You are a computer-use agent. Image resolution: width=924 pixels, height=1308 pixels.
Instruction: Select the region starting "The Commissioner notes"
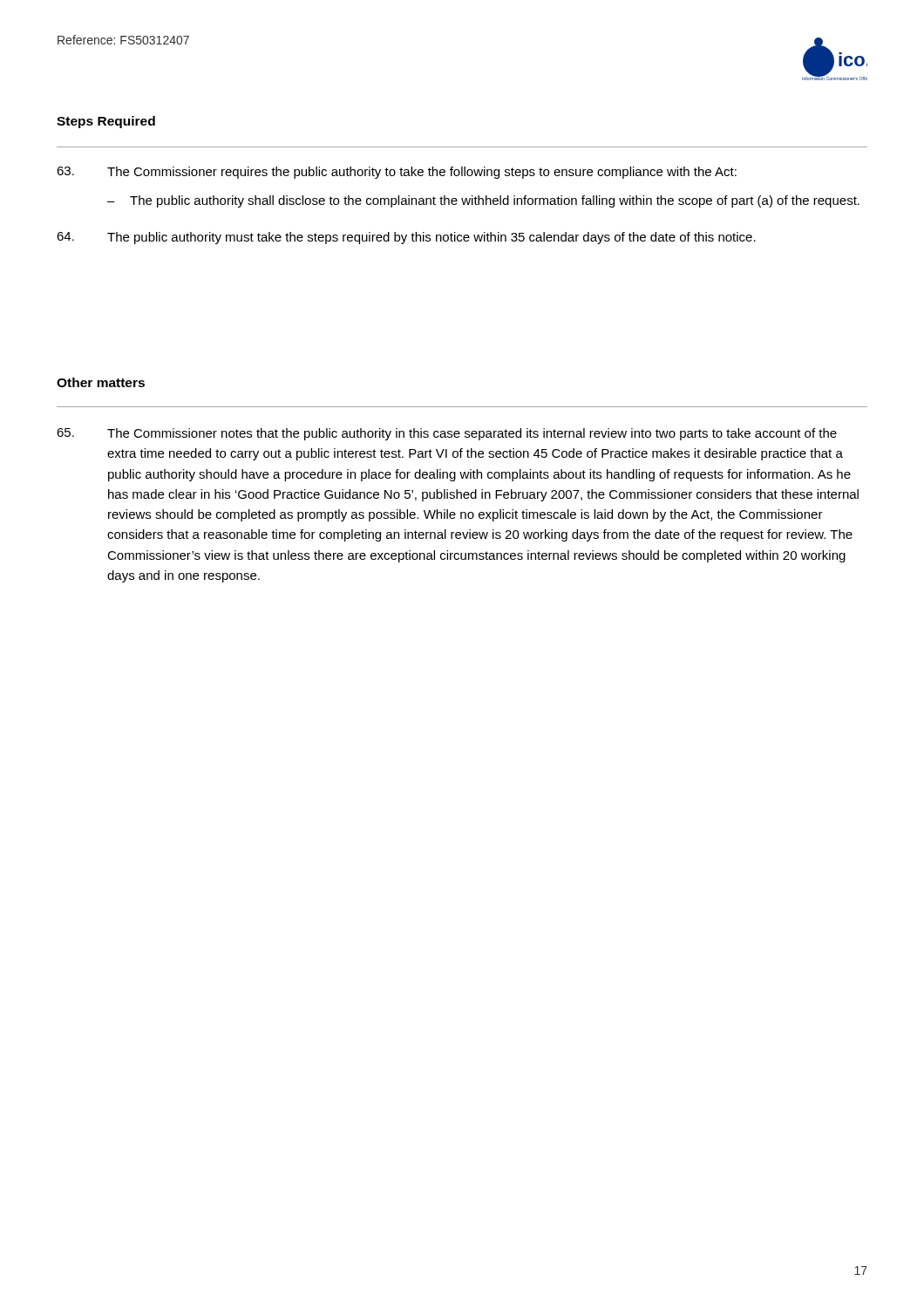483,504
